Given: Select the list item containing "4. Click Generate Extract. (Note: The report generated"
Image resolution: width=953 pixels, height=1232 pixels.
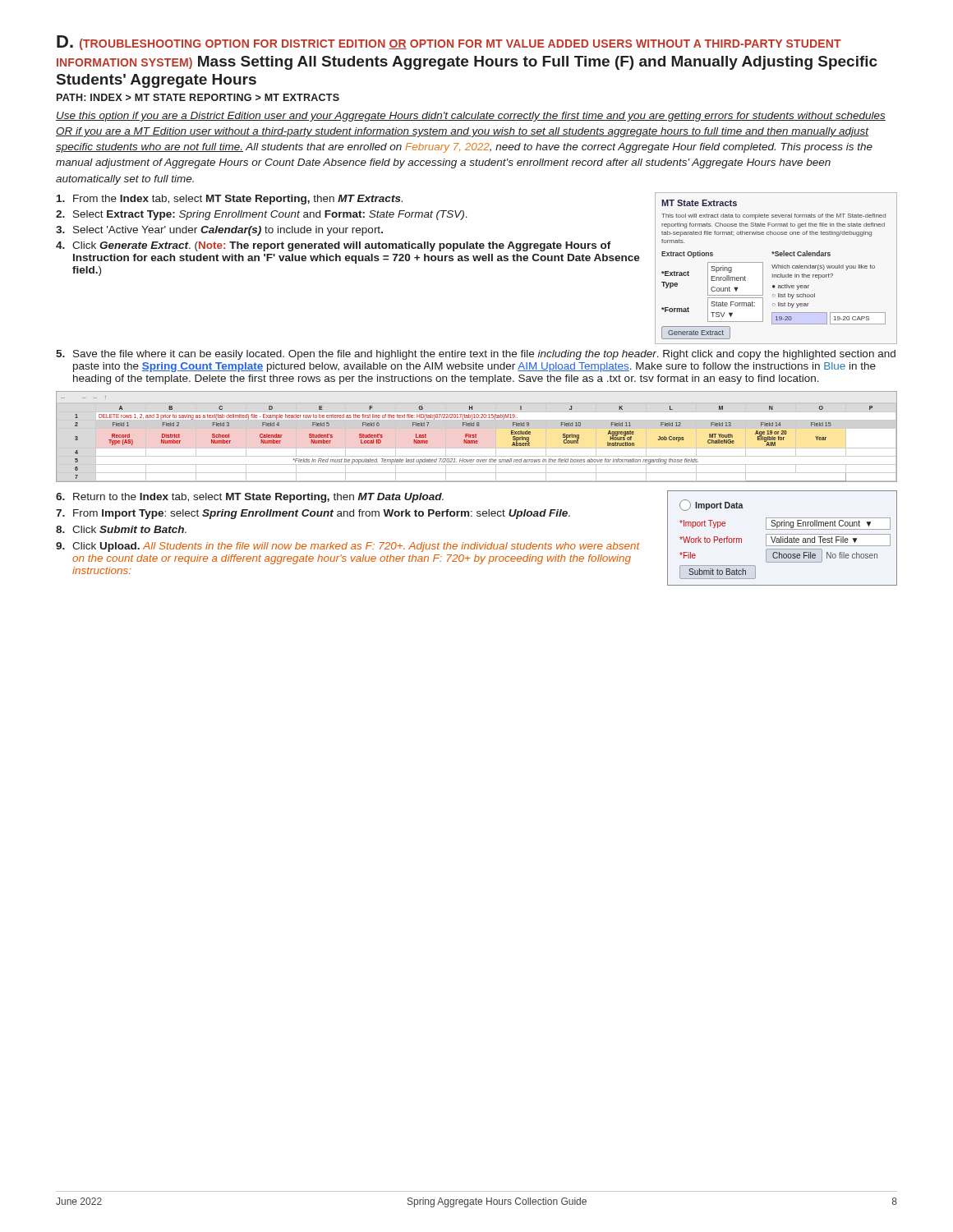Looking at the screenshot, I should [348, 257].
